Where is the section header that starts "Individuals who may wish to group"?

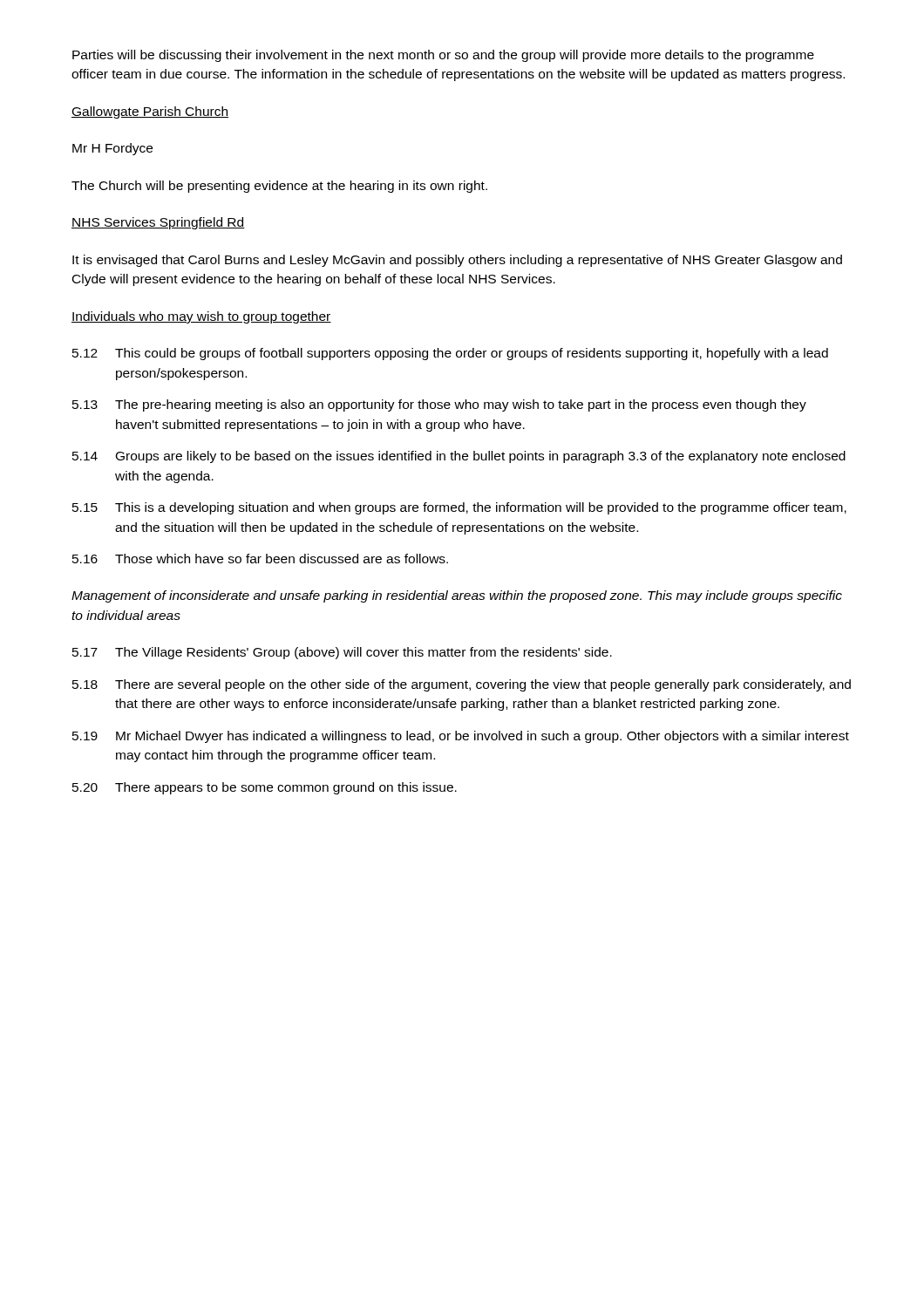pyautogui.click(x=201, y=316)
